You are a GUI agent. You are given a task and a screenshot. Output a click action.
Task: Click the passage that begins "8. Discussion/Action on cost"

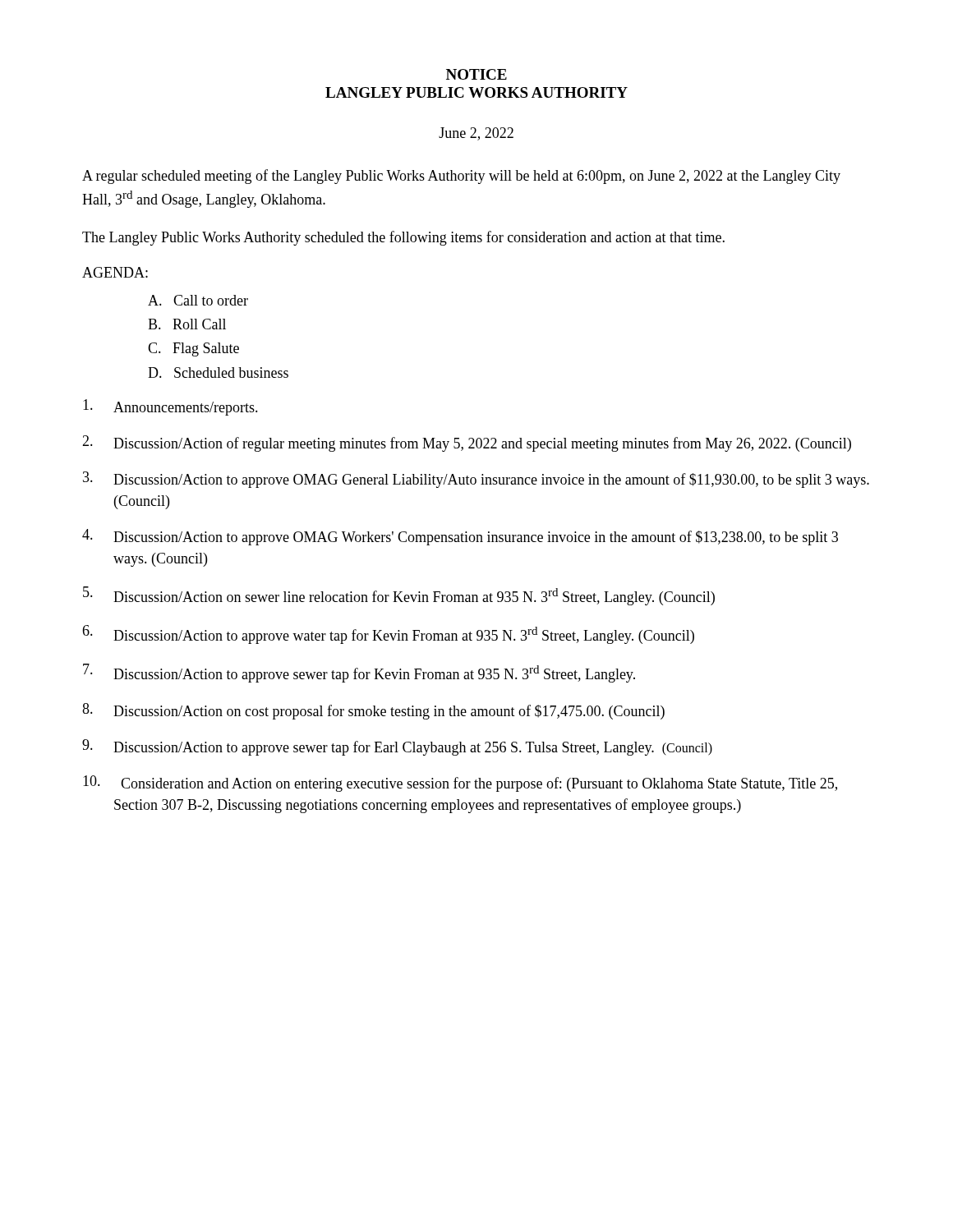tap(374, 711)
